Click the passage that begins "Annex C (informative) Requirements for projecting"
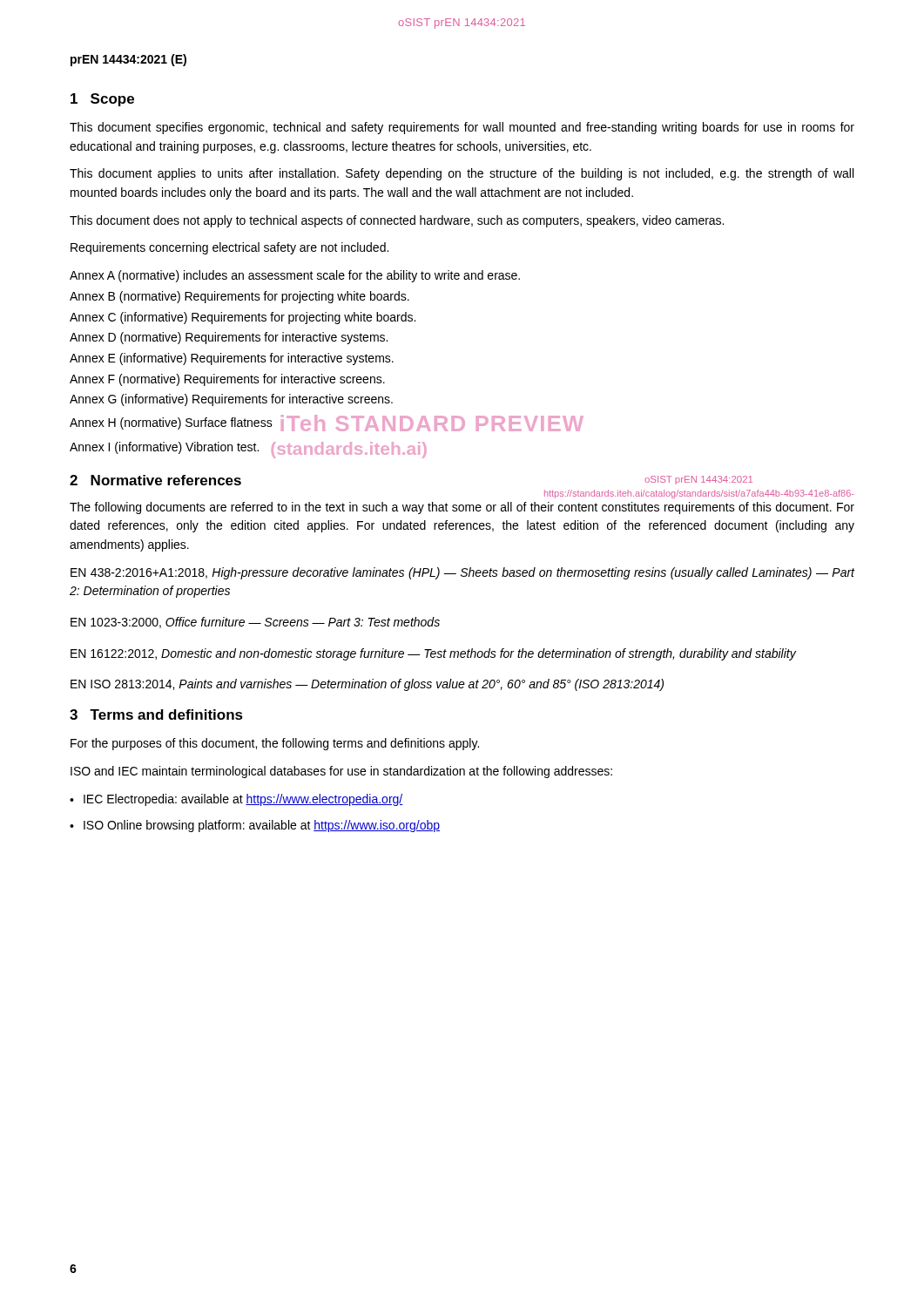The image size is (924, 1307). click(x=243, y=317)
